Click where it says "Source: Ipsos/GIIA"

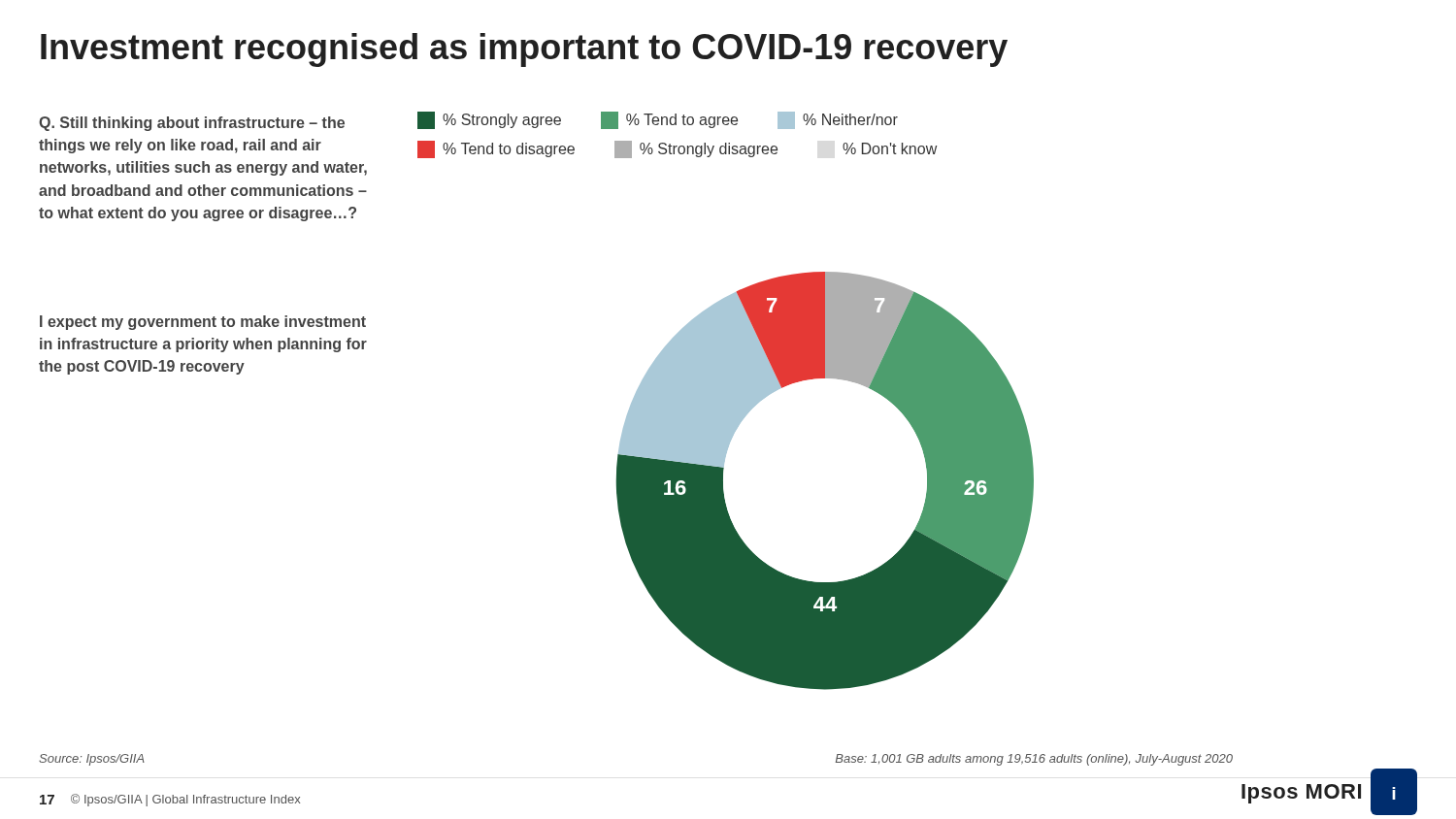point(92,758)
